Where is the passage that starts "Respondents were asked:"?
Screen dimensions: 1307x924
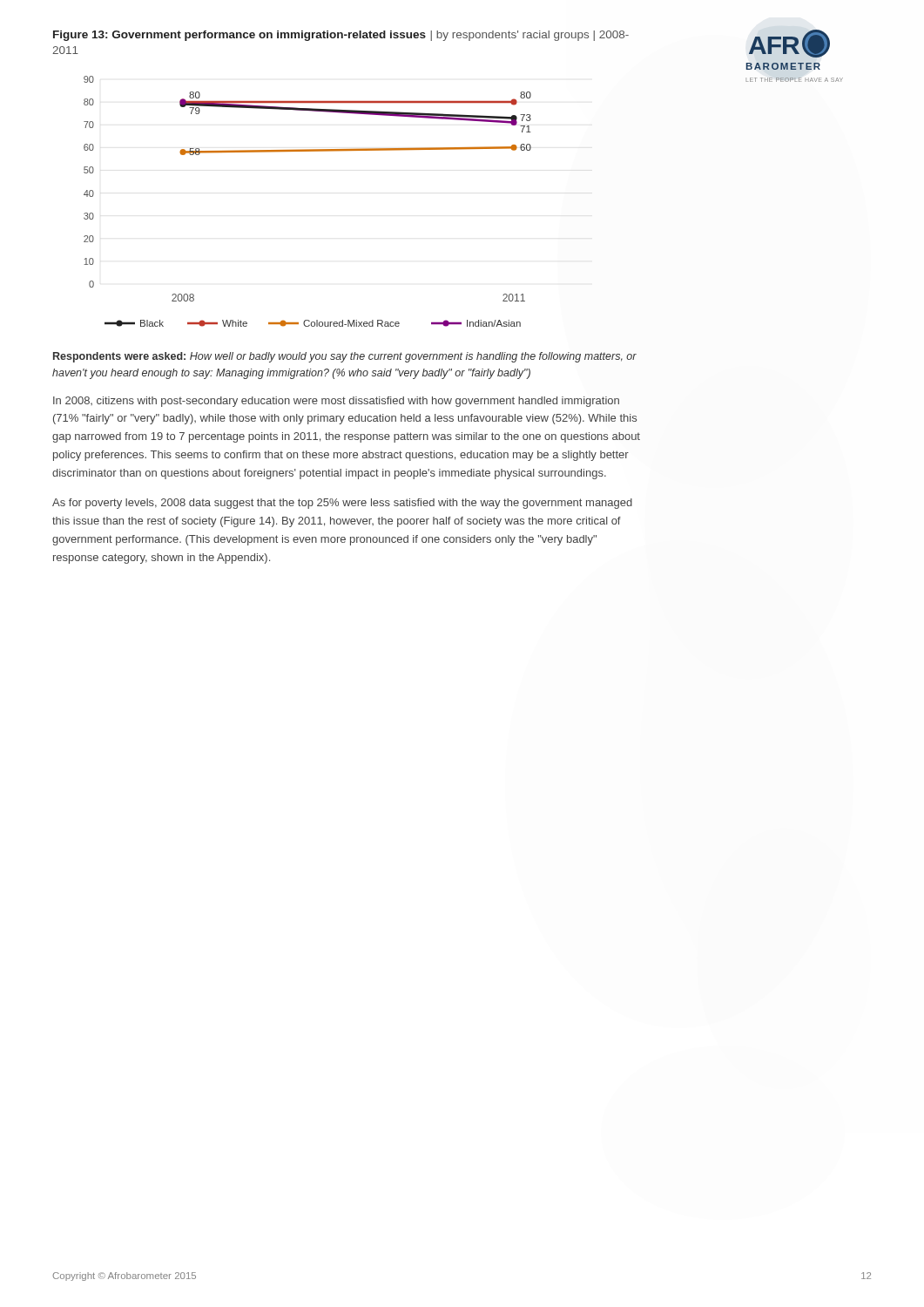(344, 365)
